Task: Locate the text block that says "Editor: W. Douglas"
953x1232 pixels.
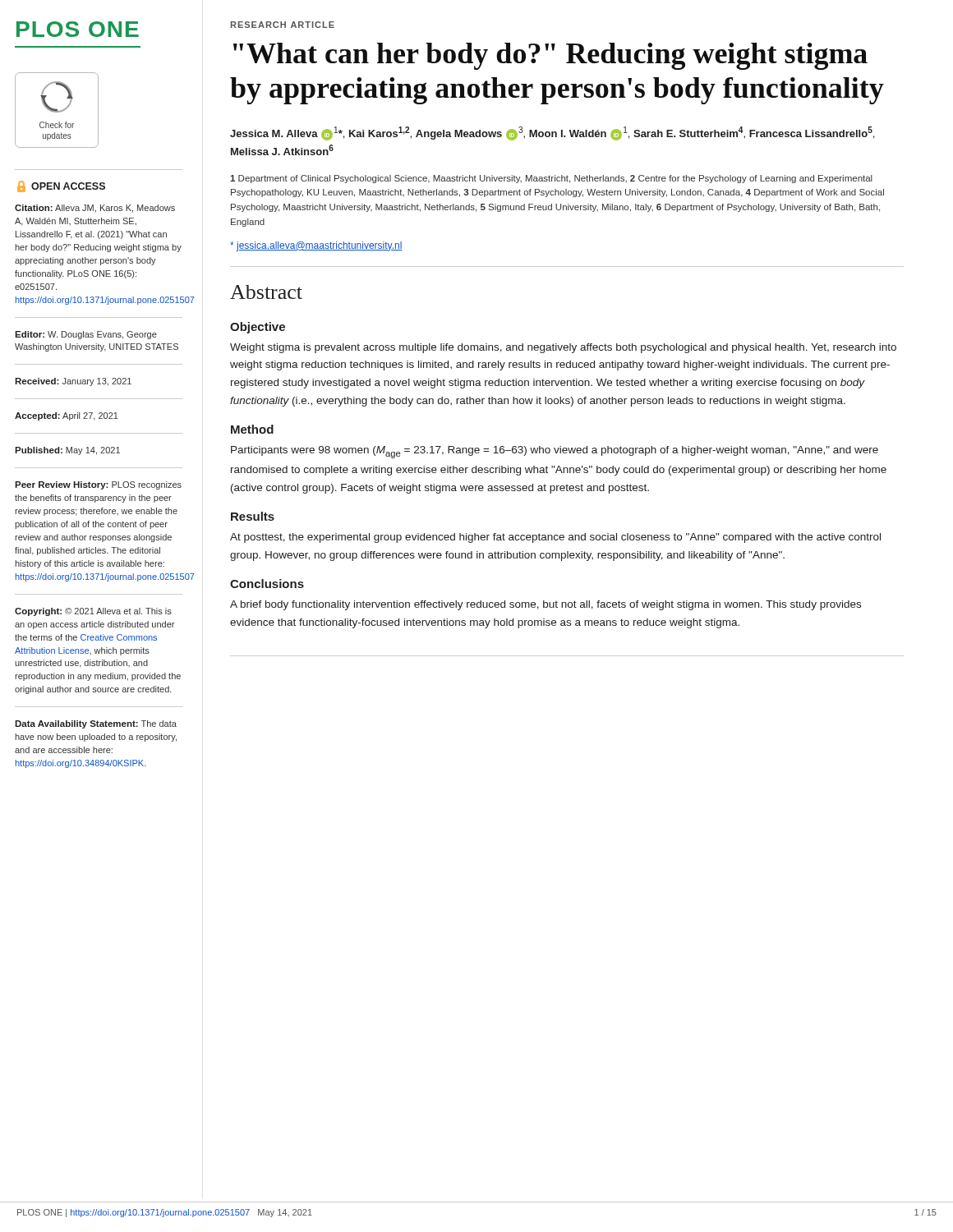Action: tap(97, 340)
